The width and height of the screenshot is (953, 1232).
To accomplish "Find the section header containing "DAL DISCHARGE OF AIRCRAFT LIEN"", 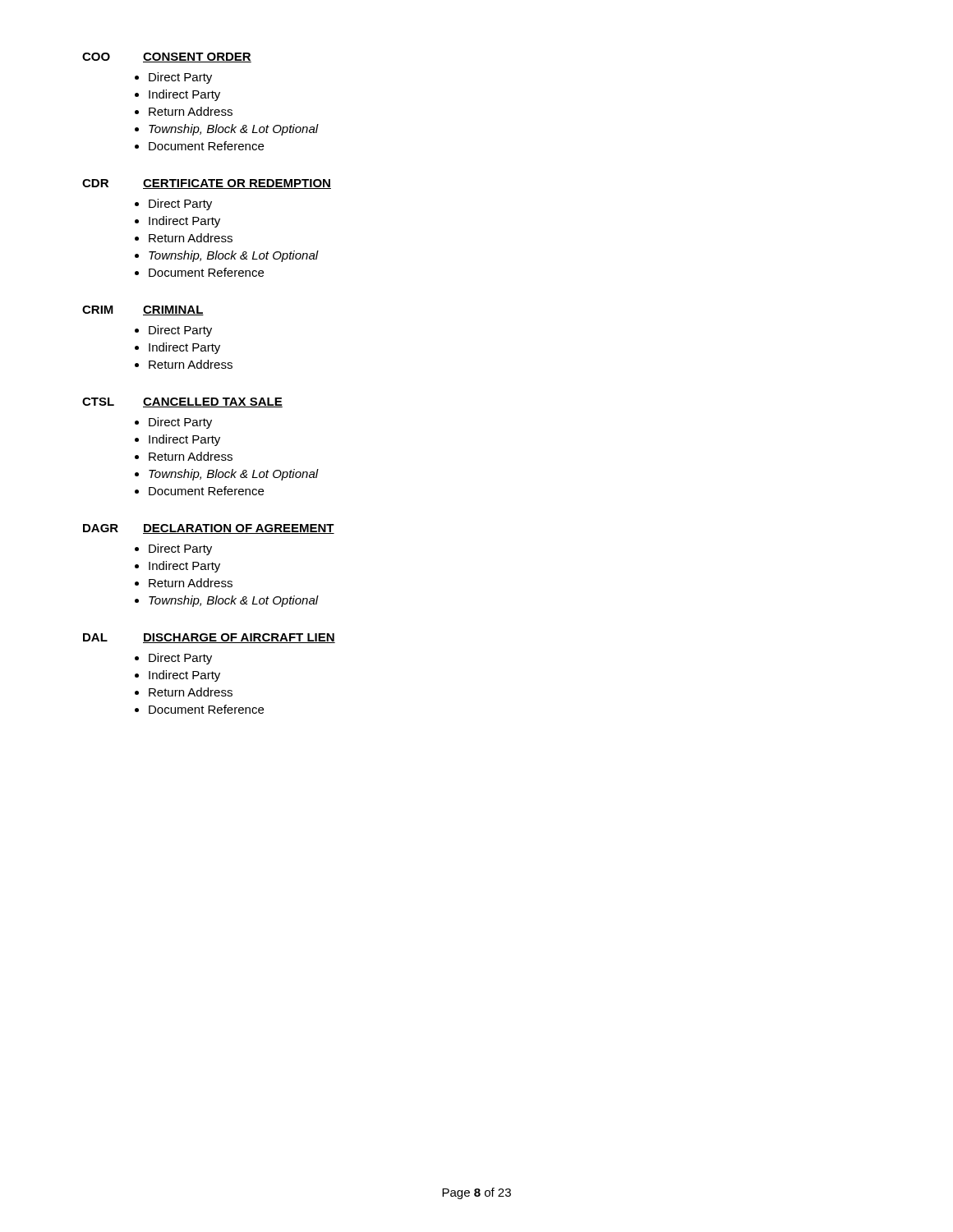I will coord(209,637).
